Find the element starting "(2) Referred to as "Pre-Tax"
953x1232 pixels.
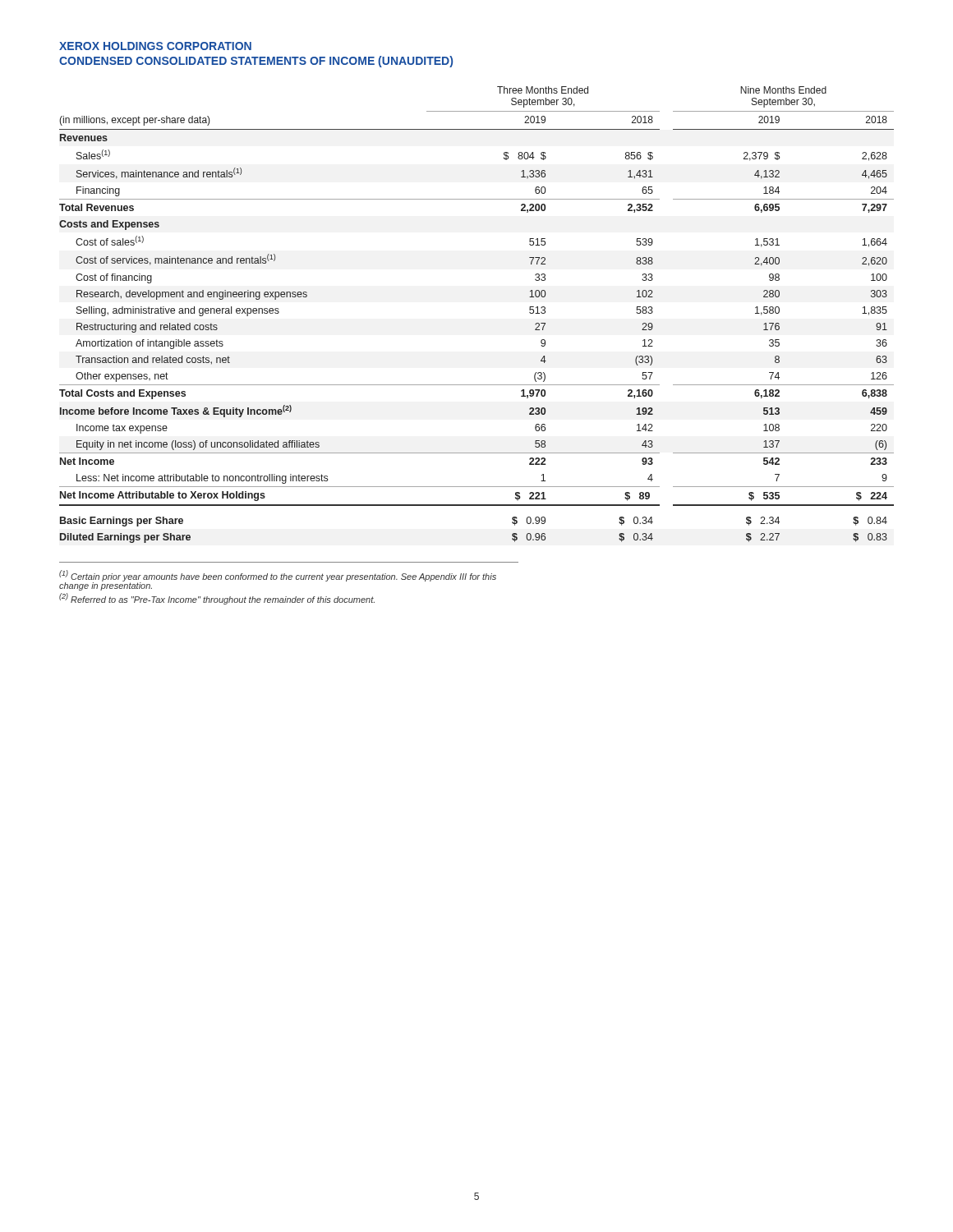pyautogui.click(x=289, y=599)
